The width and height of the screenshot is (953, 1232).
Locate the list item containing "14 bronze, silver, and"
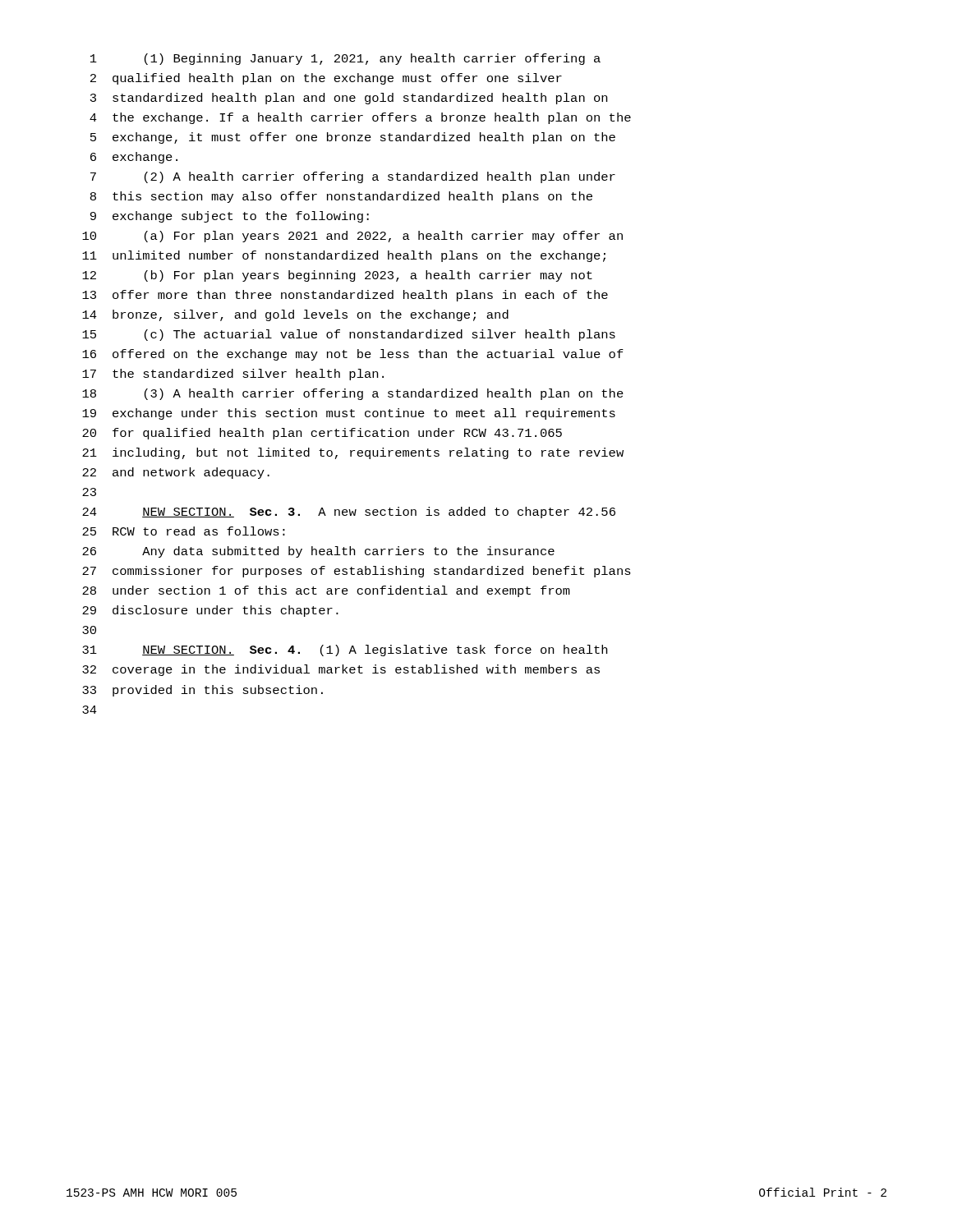point(476,316)
